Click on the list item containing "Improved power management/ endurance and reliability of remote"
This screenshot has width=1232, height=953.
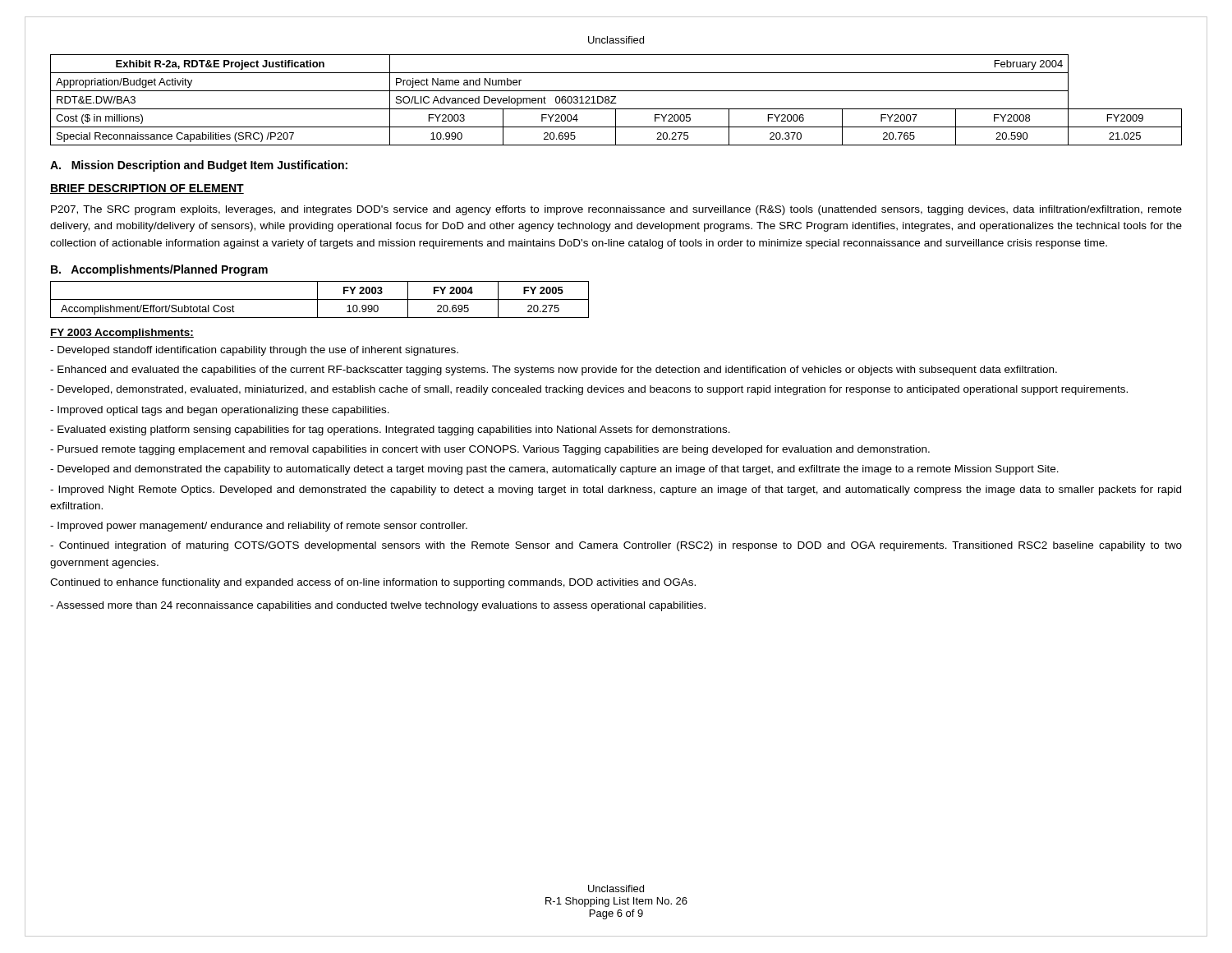(259, 525)
